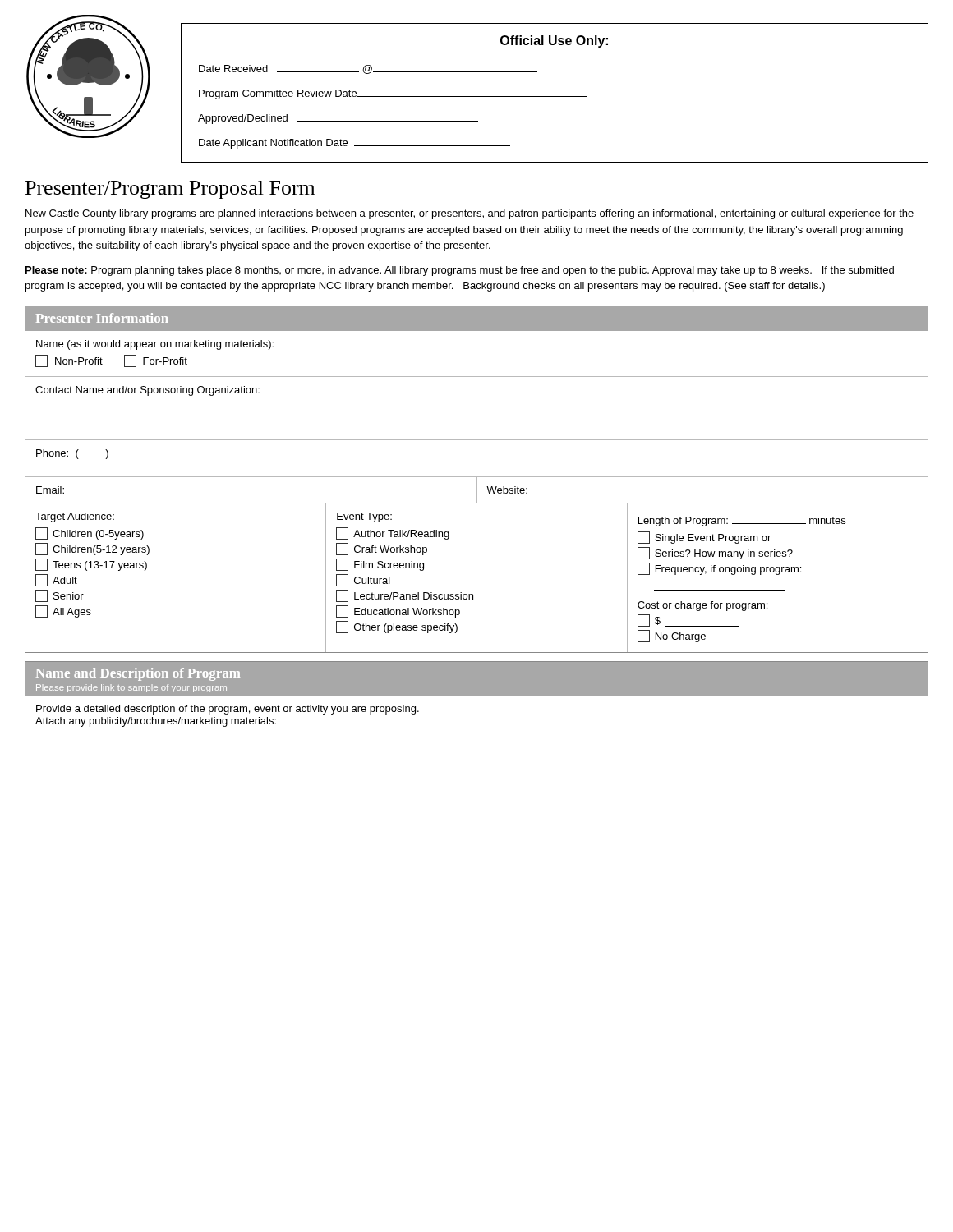
Task: Locate the logo
Action: (x=90, y=78)
